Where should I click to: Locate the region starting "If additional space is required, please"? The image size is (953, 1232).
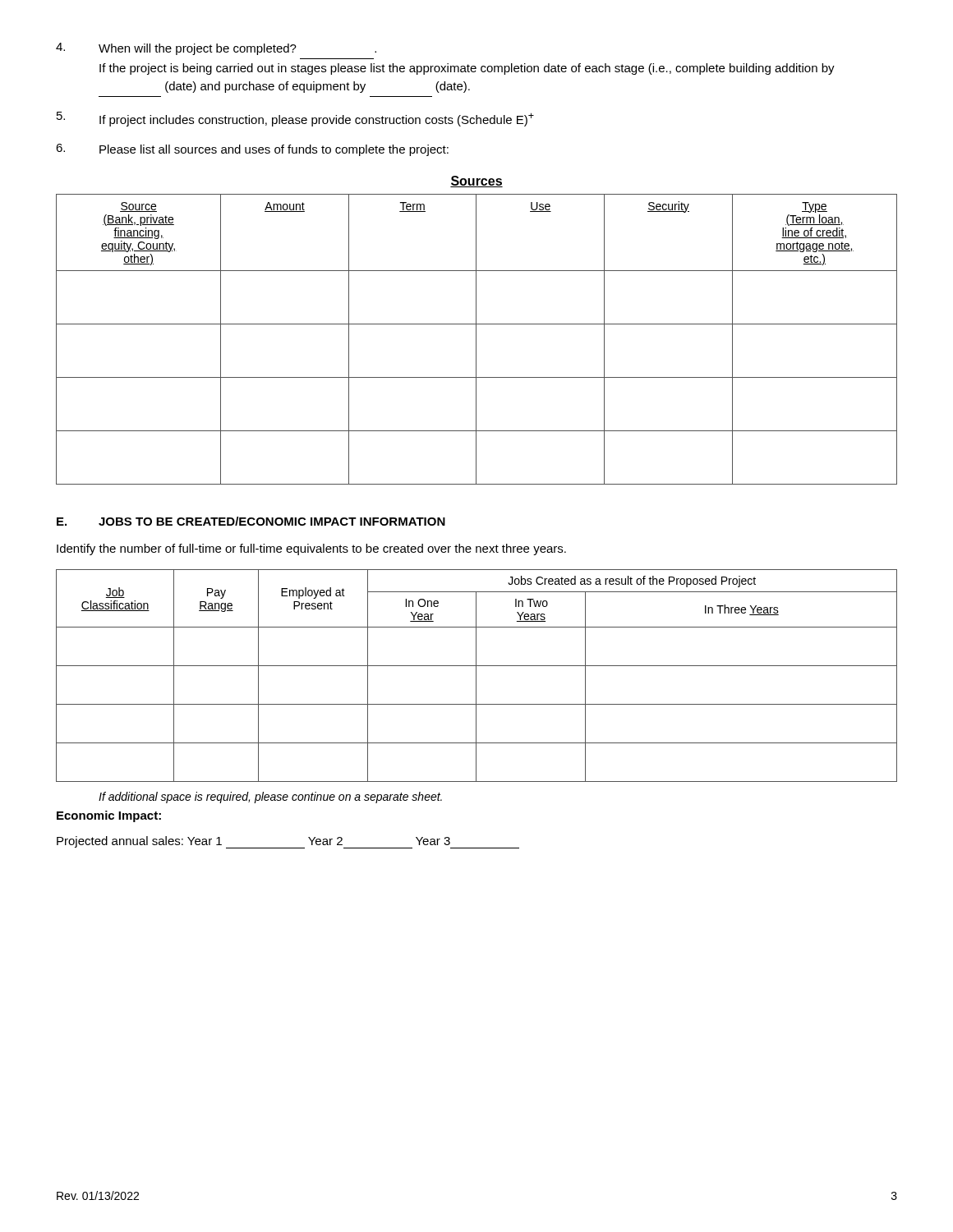(x=271, y=797)
